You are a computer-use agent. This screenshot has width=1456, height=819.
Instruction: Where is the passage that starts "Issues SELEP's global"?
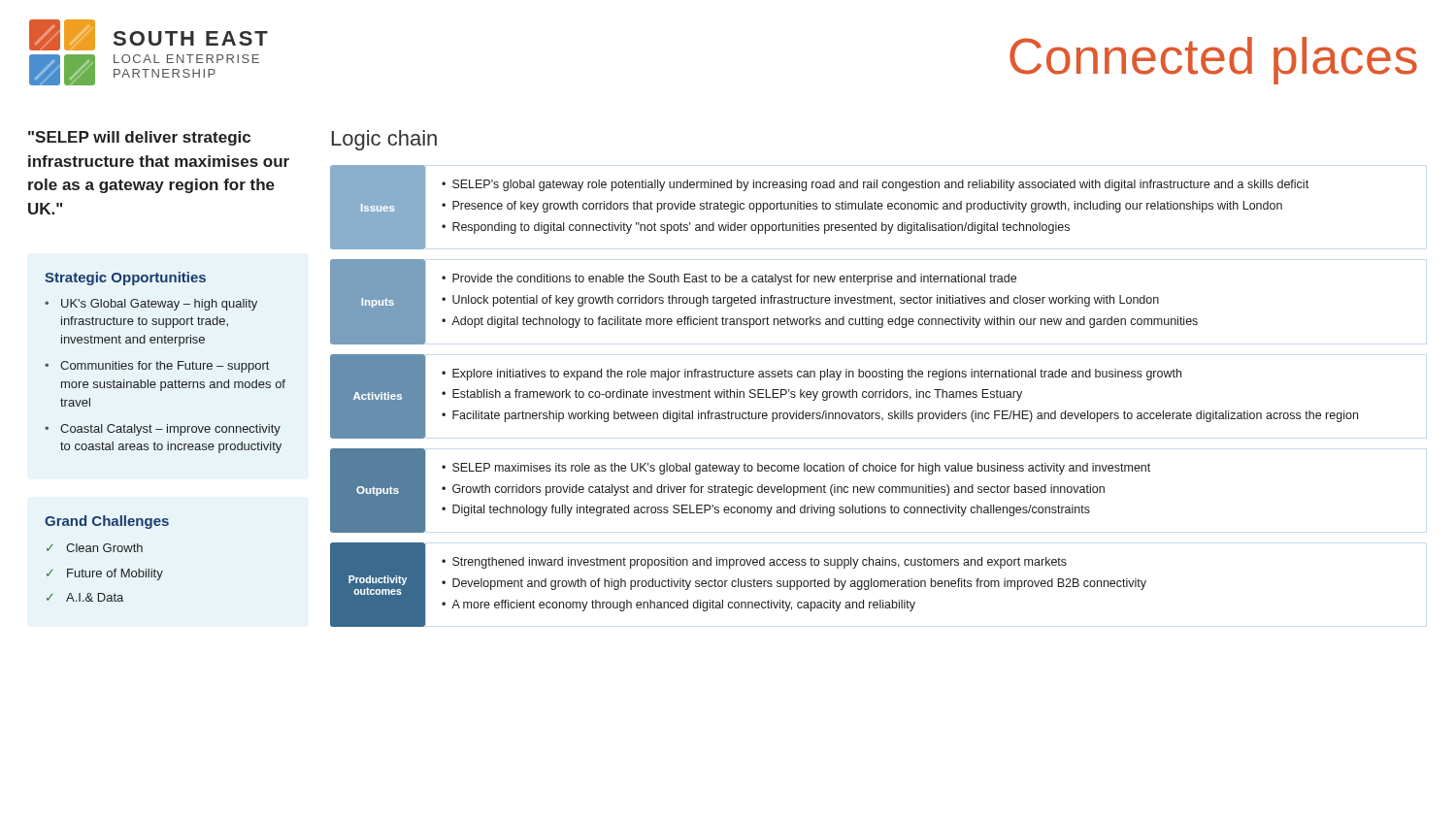(878, 207)
